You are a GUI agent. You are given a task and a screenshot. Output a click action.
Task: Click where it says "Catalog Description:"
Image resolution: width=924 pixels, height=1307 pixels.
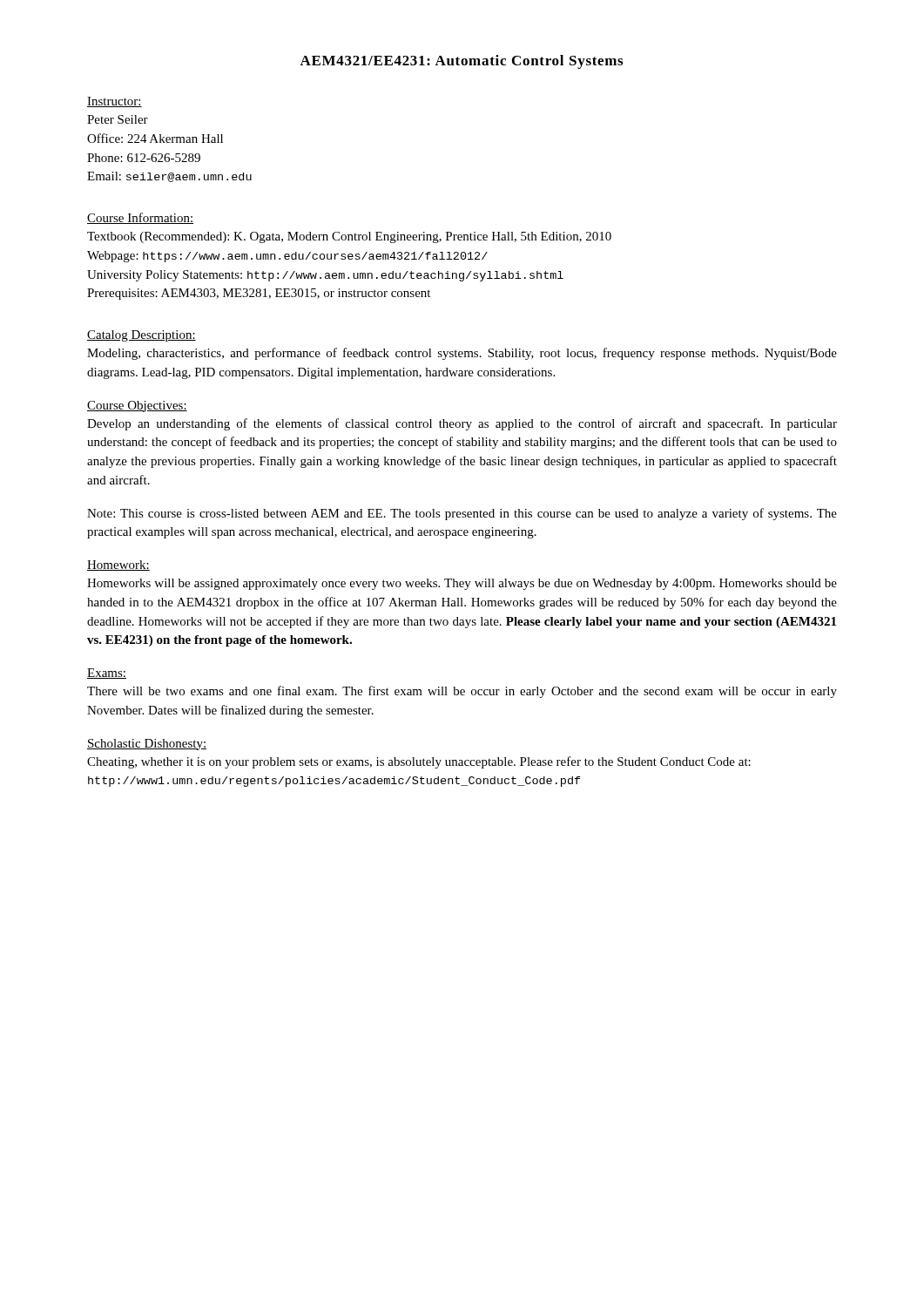tap(141, 335)
